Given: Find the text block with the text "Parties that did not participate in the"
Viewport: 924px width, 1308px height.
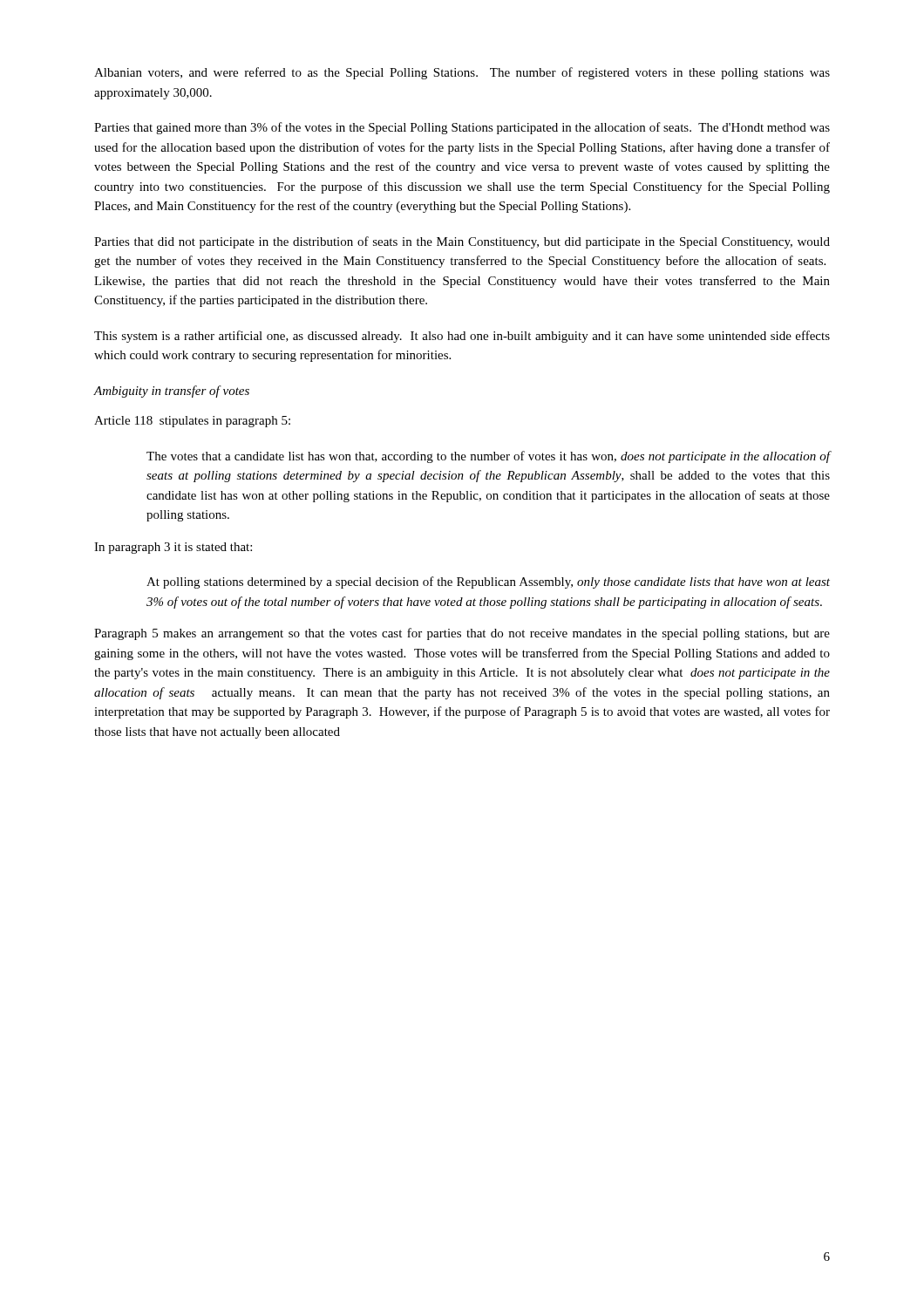Looking at the screenshot, I should [462, 271].
